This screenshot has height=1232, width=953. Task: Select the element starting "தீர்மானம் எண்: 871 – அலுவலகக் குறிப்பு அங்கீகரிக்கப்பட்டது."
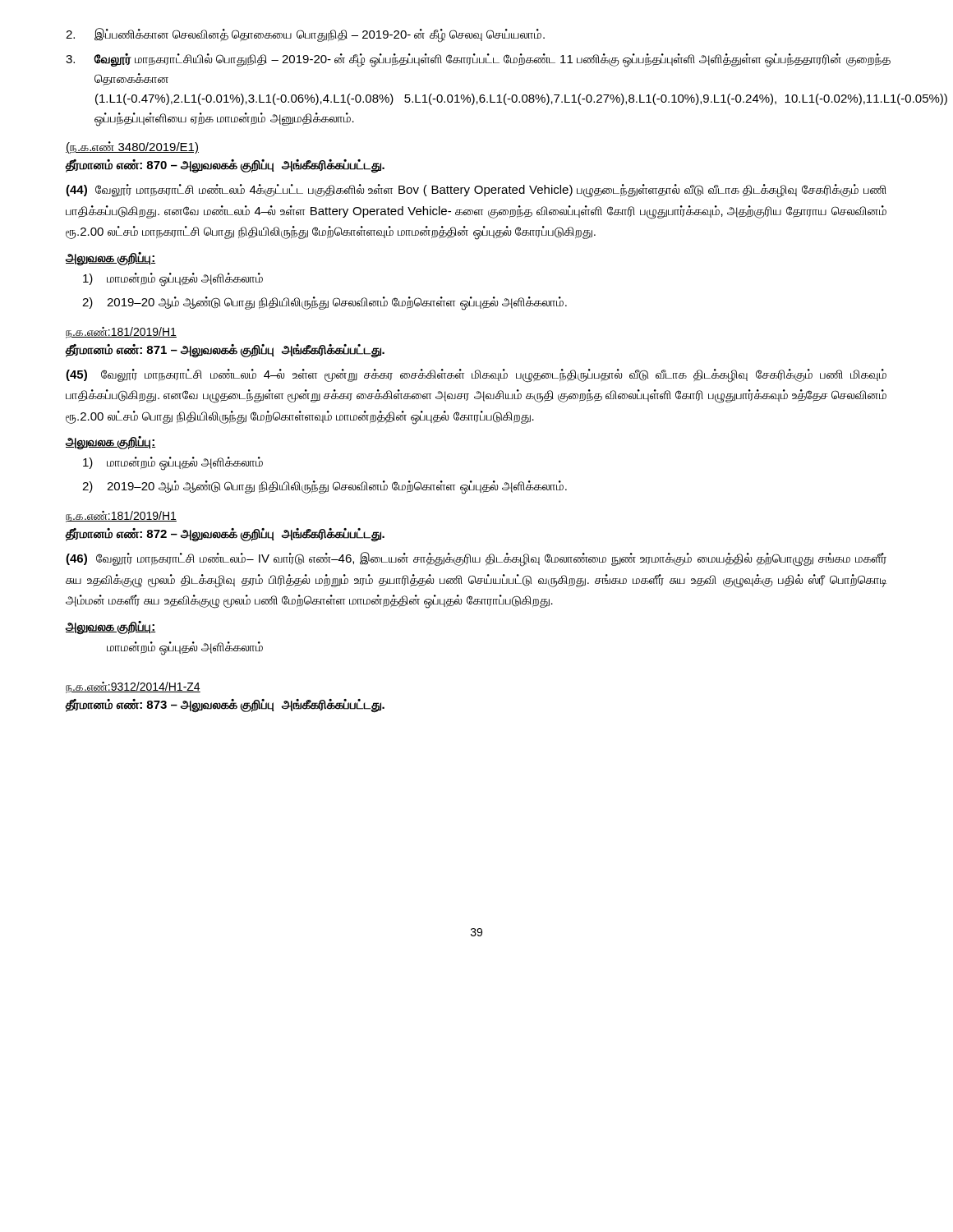225,349
